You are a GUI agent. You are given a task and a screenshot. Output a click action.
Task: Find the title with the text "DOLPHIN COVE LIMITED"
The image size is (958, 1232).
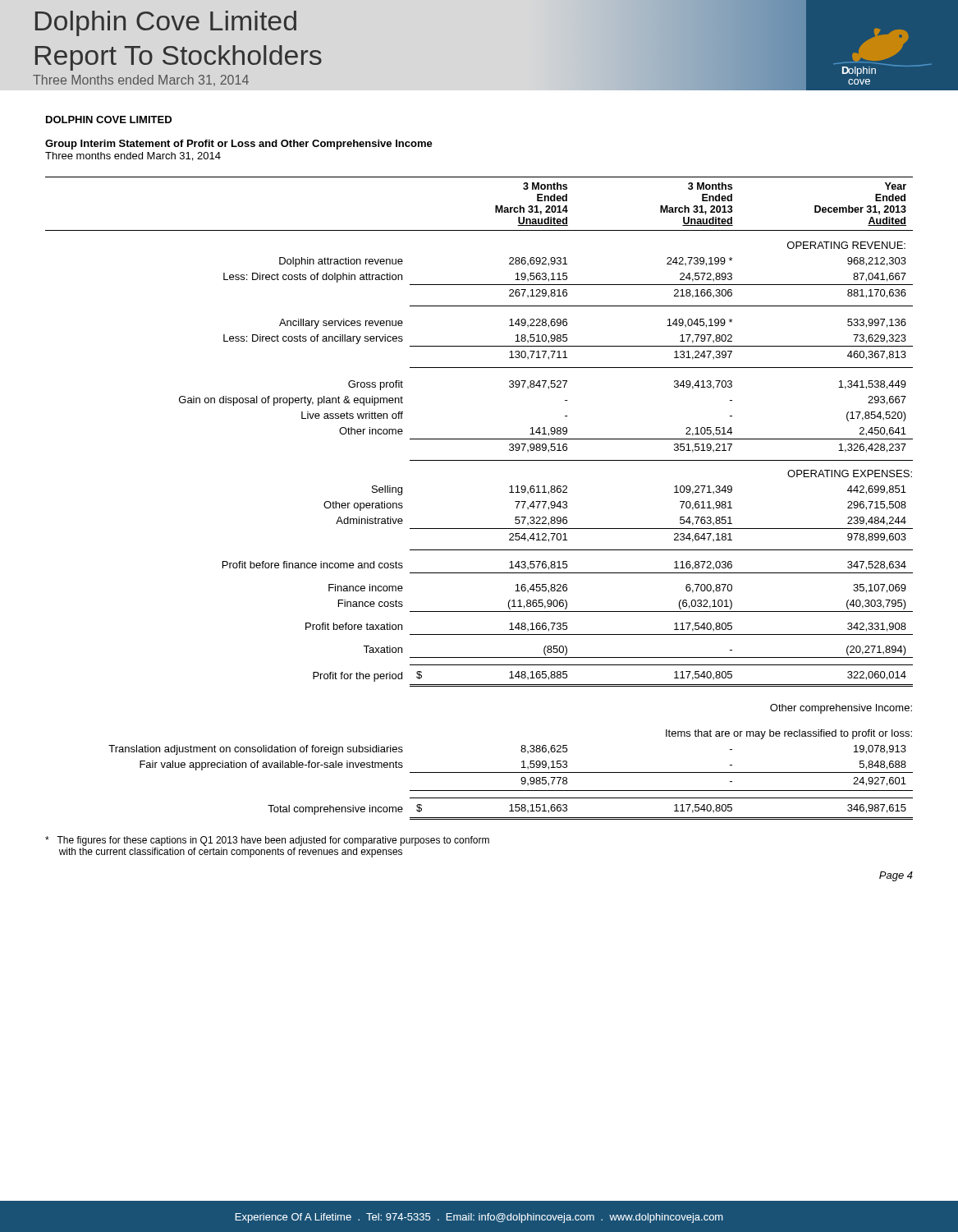click(109, 120)
